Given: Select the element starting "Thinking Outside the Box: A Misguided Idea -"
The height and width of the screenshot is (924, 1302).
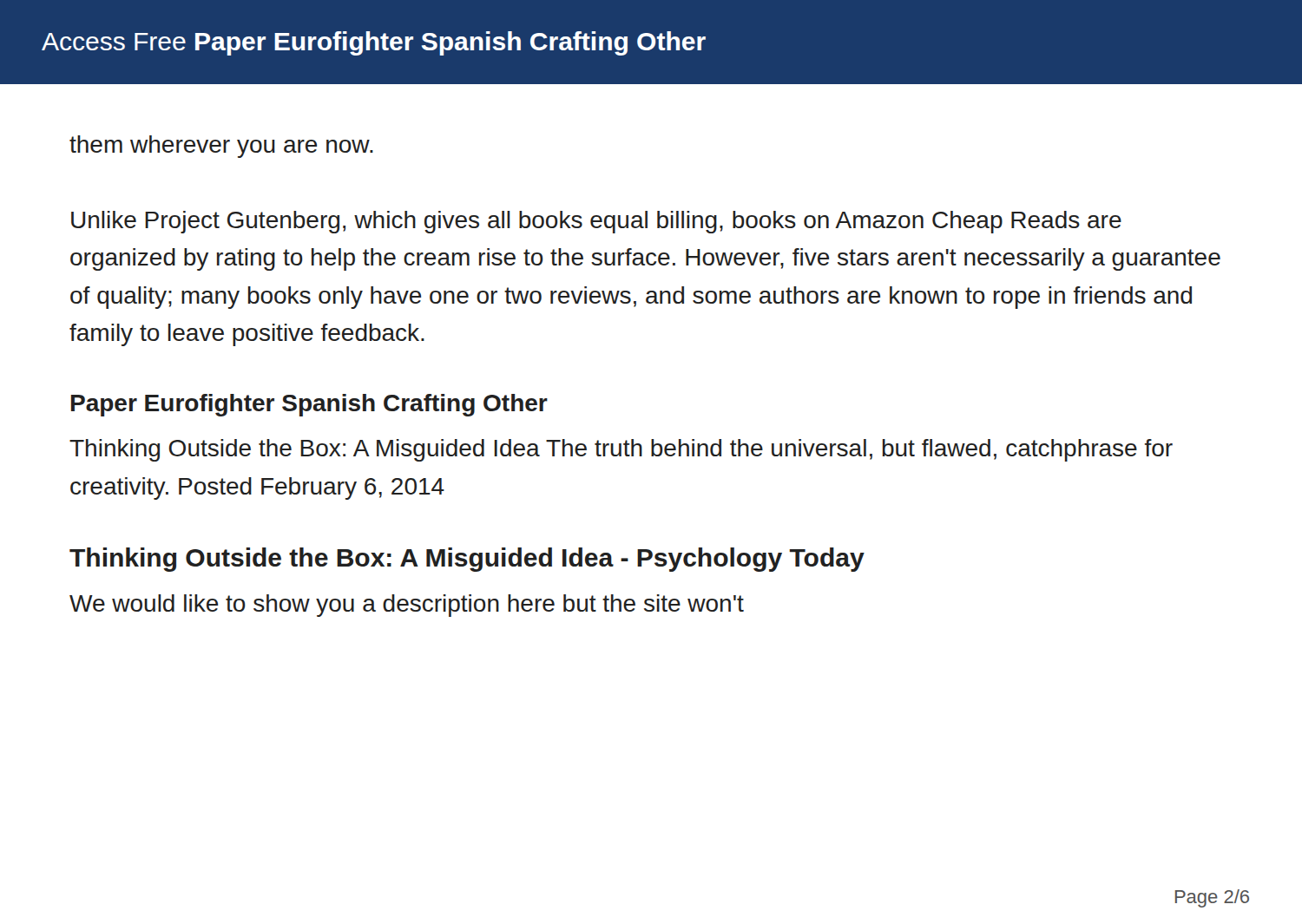Looking at the screenshot, I should tap(467, 558).
